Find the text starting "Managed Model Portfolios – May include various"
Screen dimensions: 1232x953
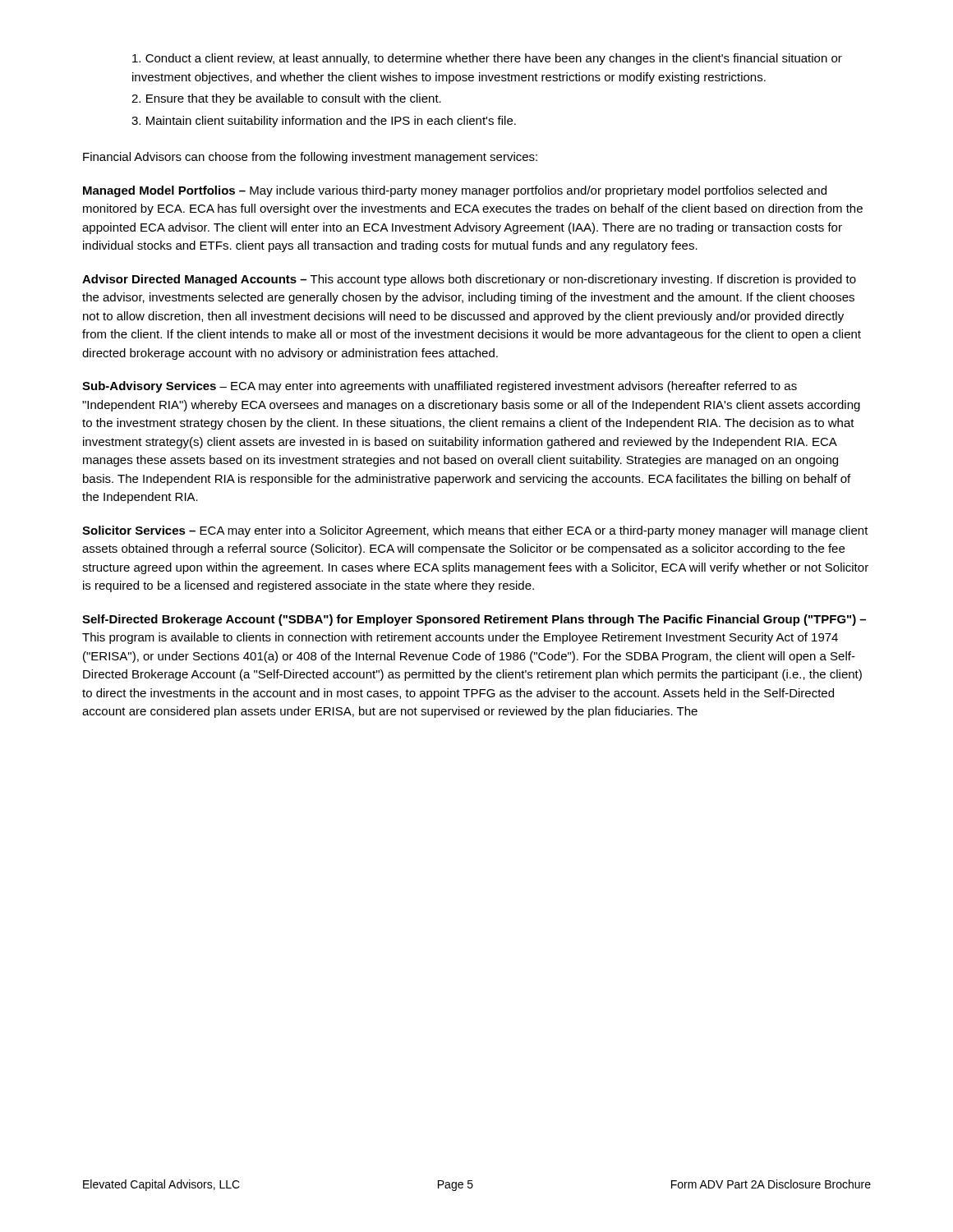pyautogui.click(x=473, y=217)
